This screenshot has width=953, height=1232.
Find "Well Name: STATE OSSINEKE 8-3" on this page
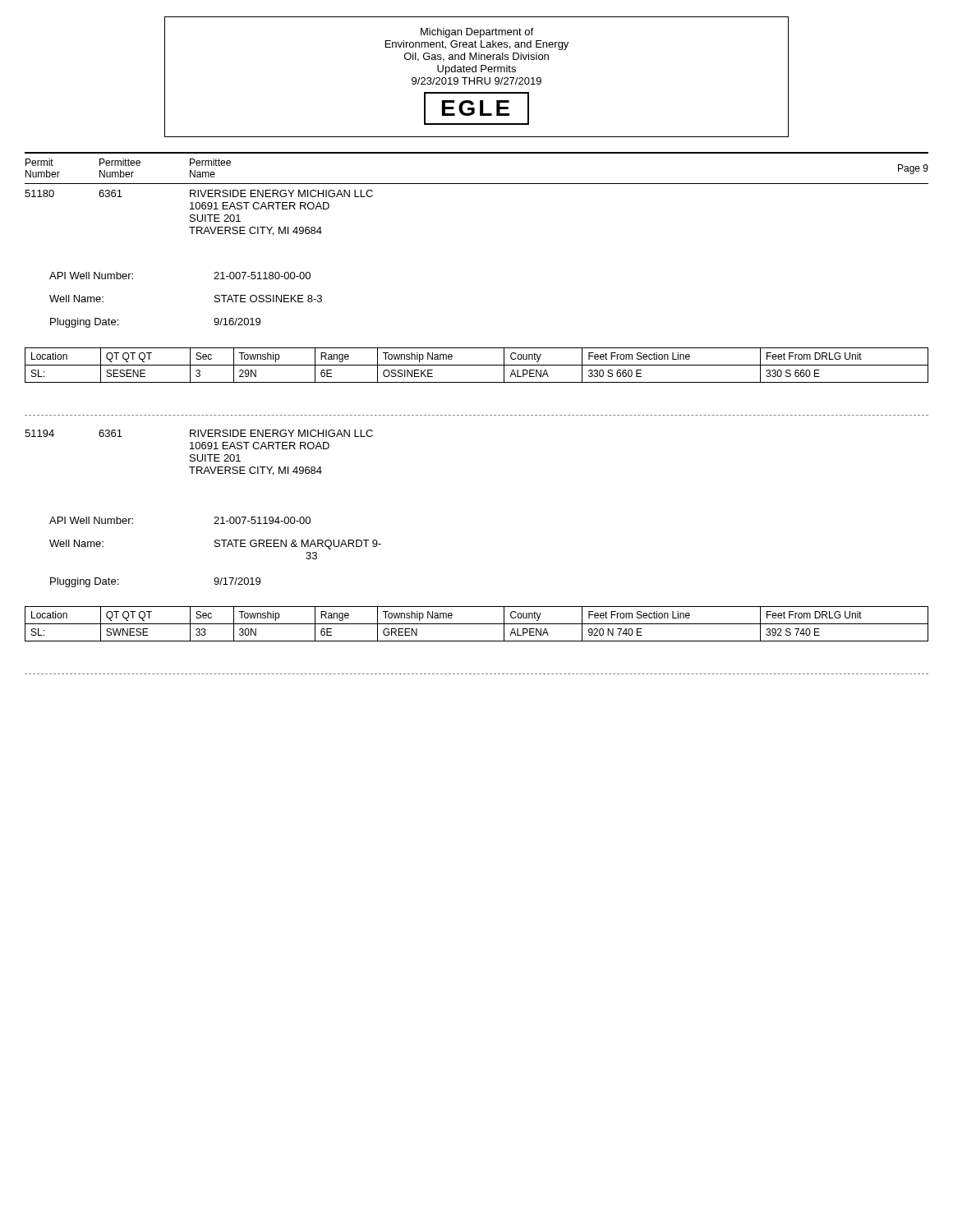(x=77, y=299)
